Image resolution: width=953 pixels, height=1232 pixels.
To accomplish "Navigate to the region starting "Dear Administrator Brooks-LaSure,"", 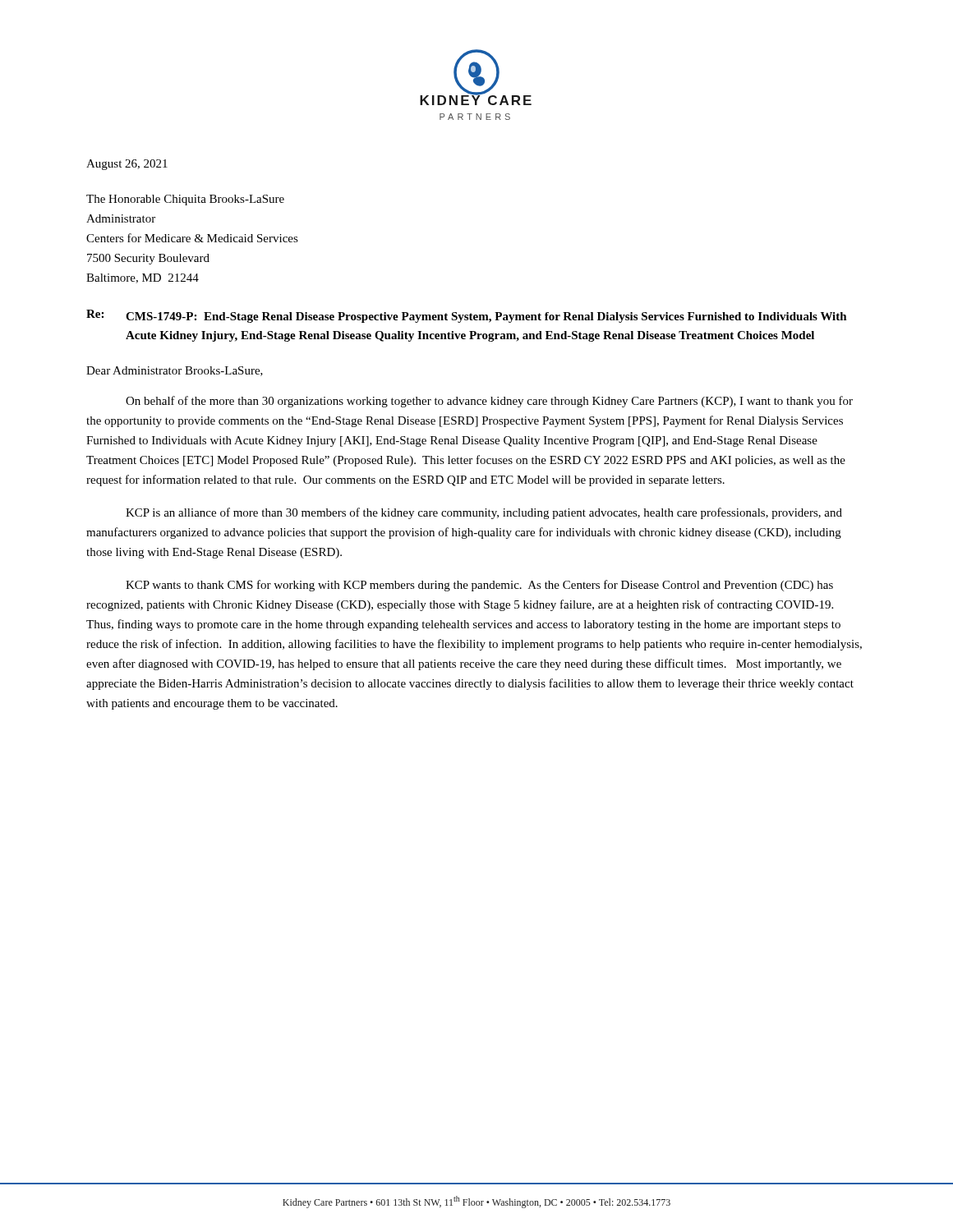I will 175,370.
